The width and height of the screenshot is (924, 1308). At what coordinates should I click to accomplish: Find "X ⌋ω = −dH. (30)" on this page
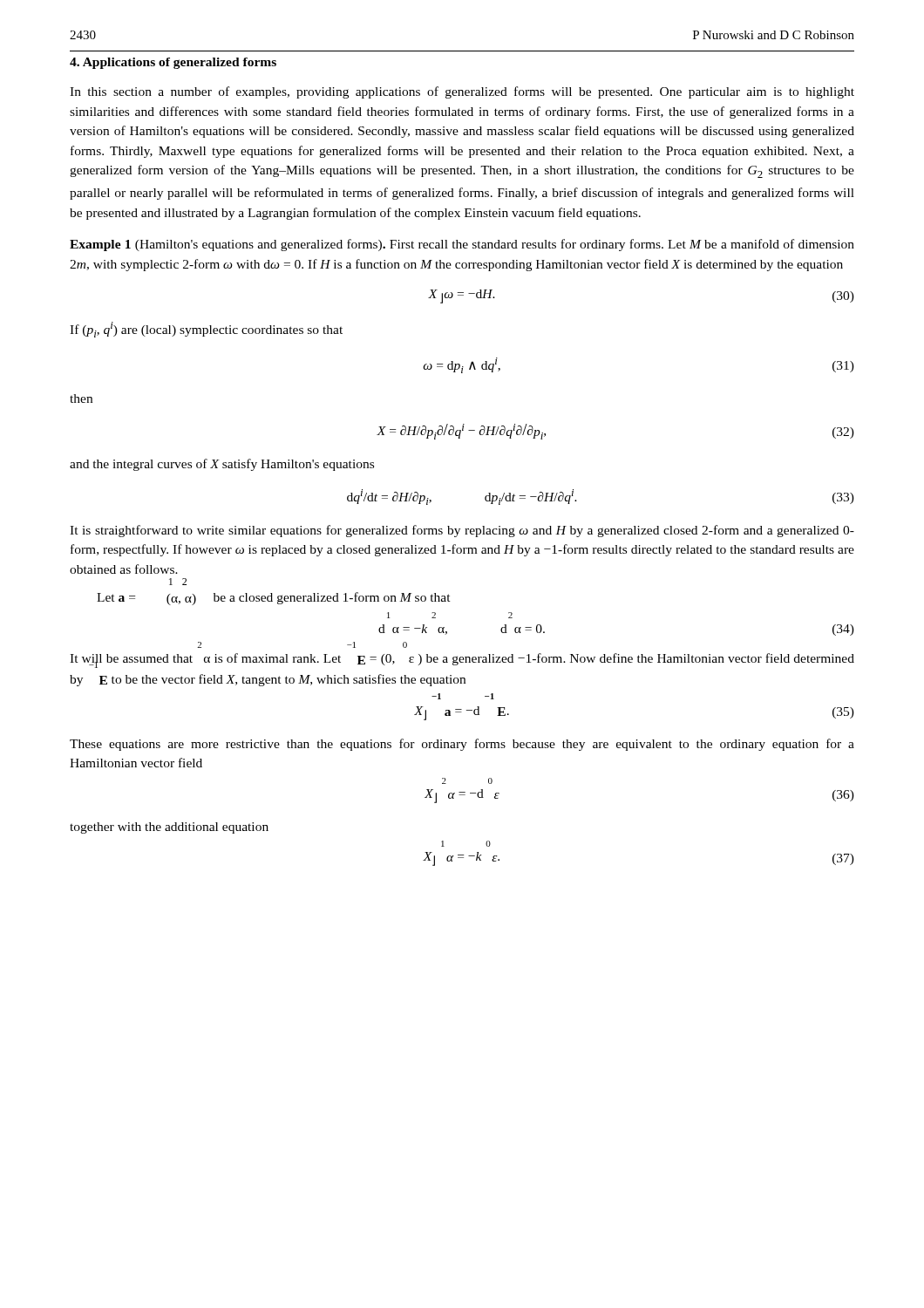tap(448, 296)
